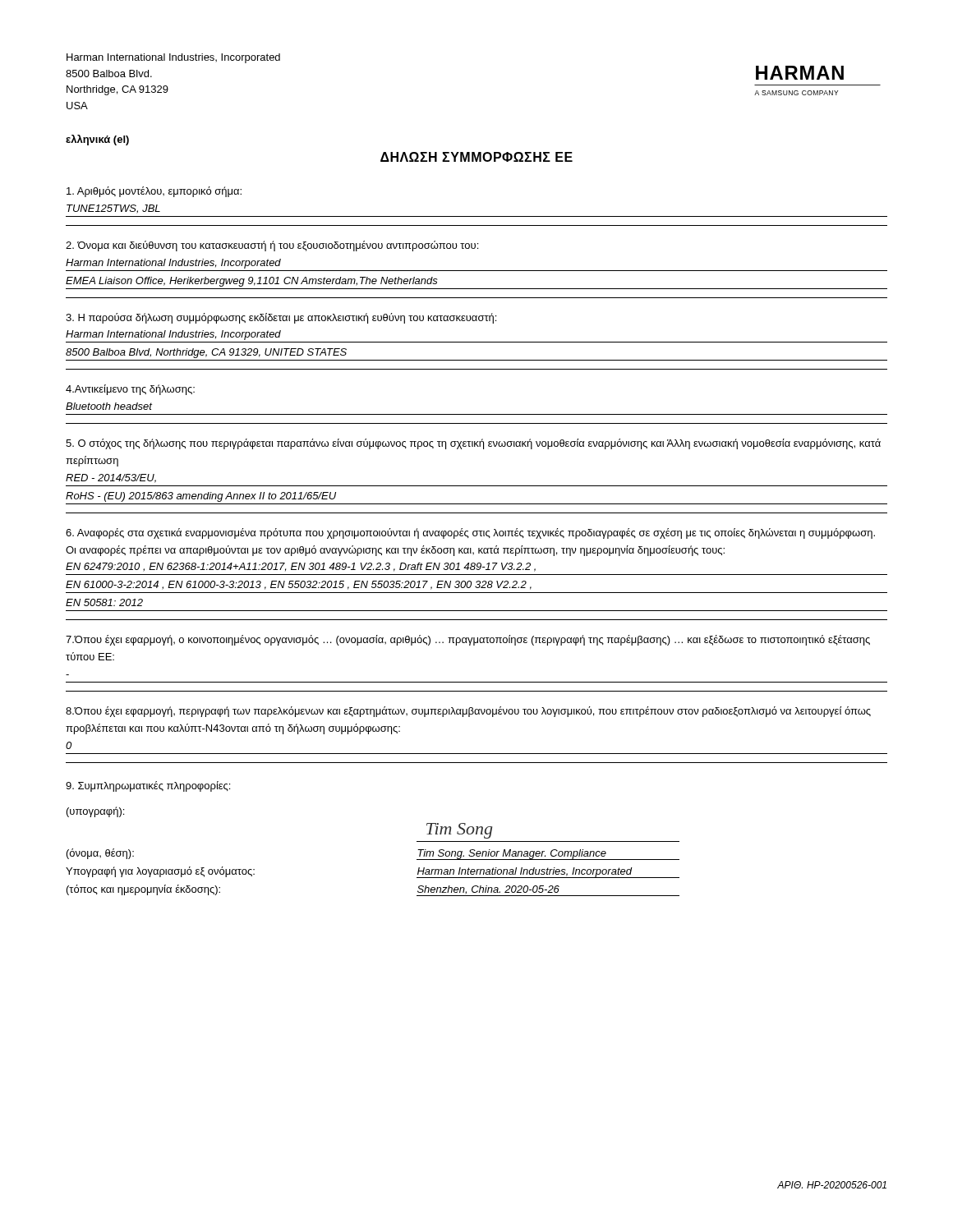Viewport: 953px width, 1232px height.
Task: Find the text that says "ελληνικά (el)"
Action: coord(97,139)
